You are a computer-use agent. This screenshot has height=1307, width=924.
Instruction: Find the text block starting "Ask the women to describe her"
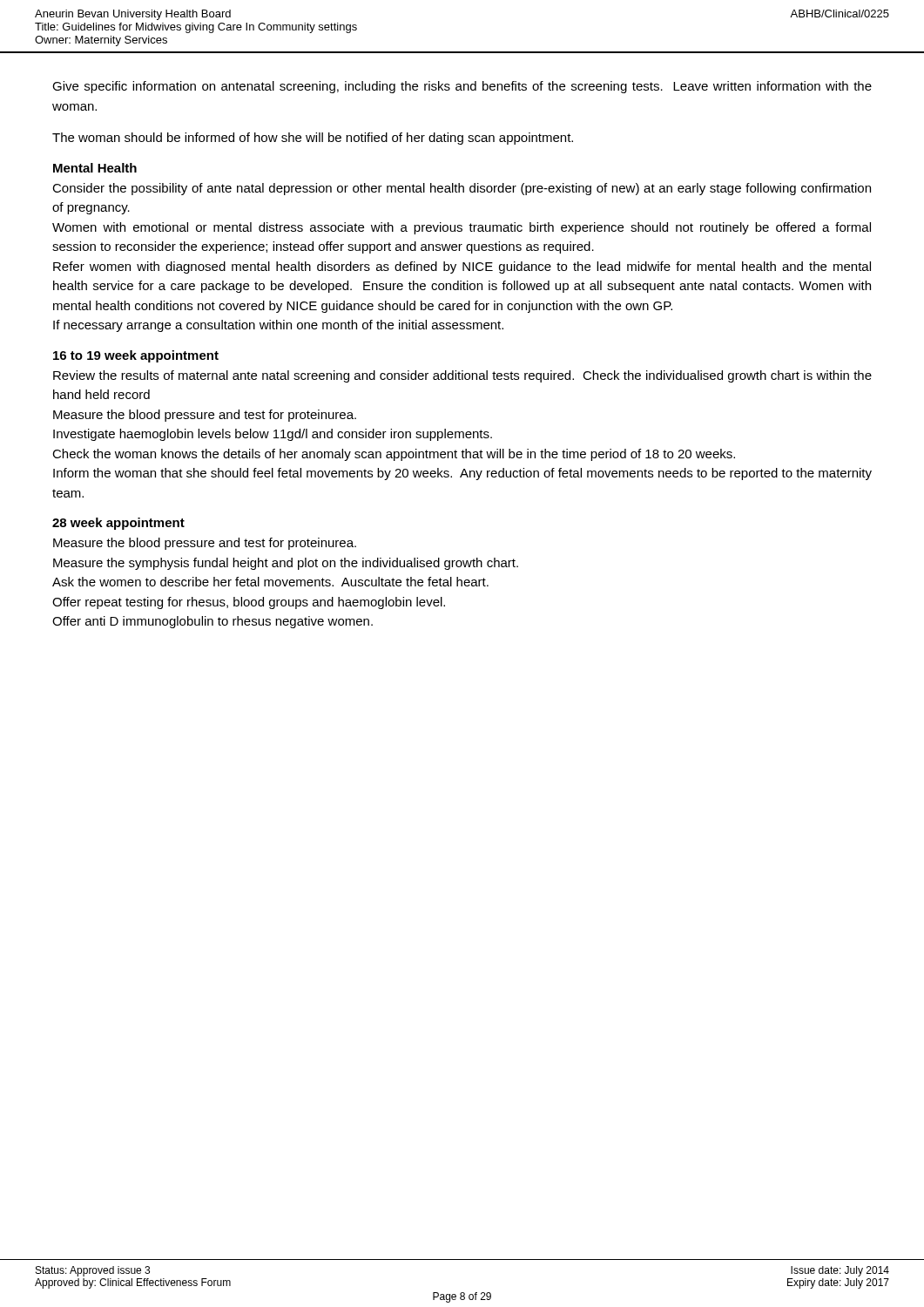click(271, 582)
